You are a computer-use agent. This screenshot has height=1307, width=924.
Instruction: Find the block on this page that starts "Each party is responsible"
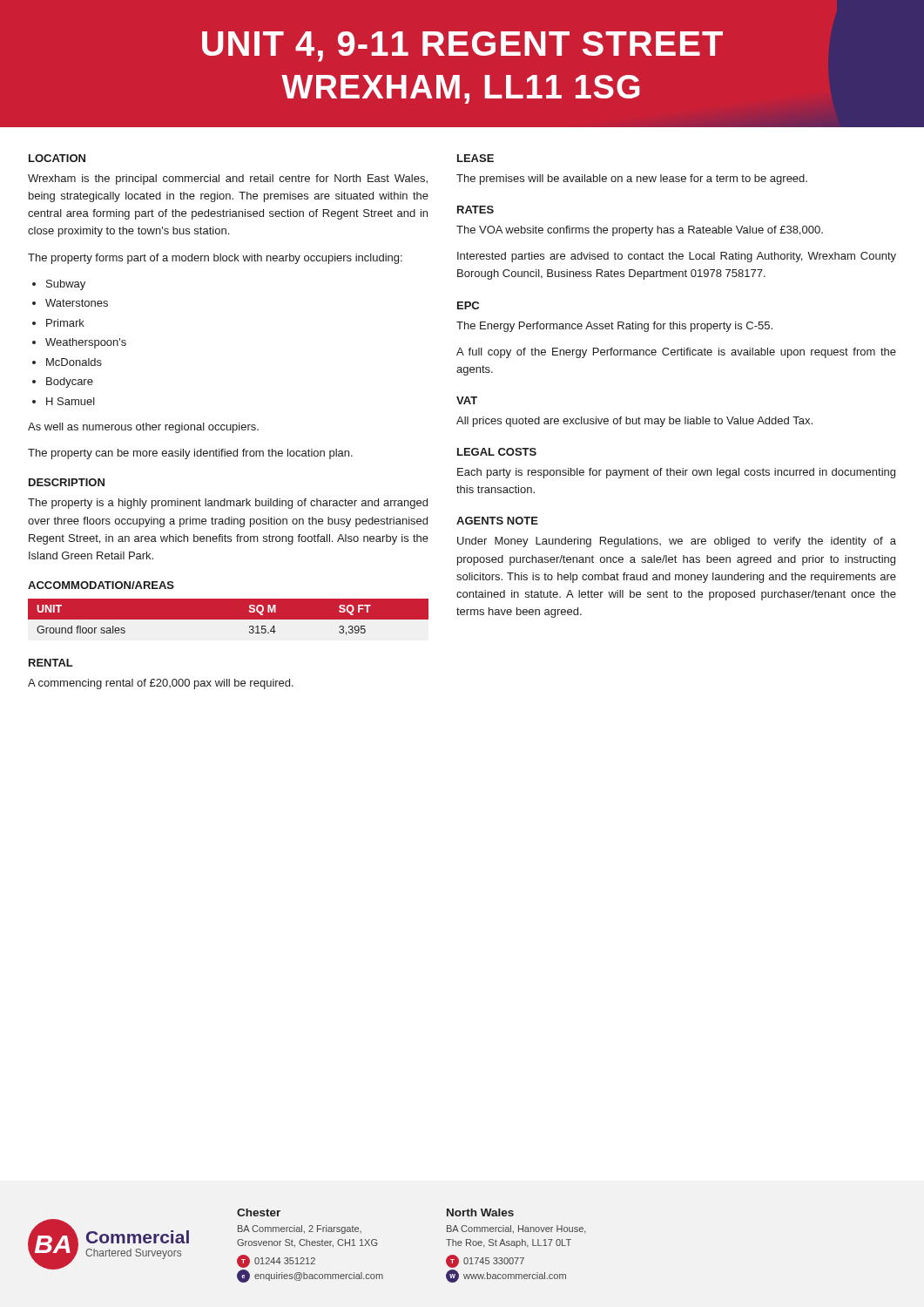(676, 481)
